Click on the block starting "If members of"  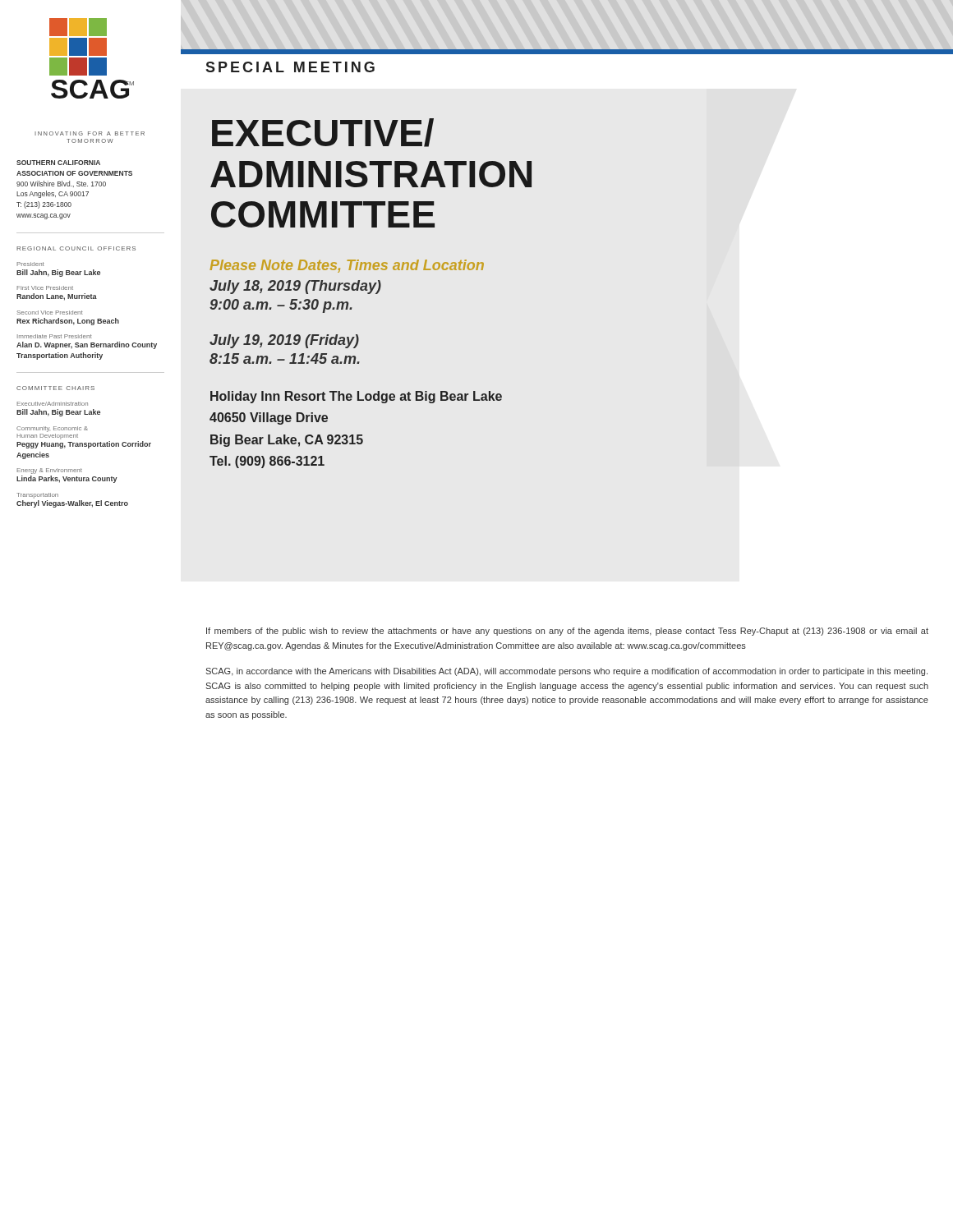[x=567, y=638]
